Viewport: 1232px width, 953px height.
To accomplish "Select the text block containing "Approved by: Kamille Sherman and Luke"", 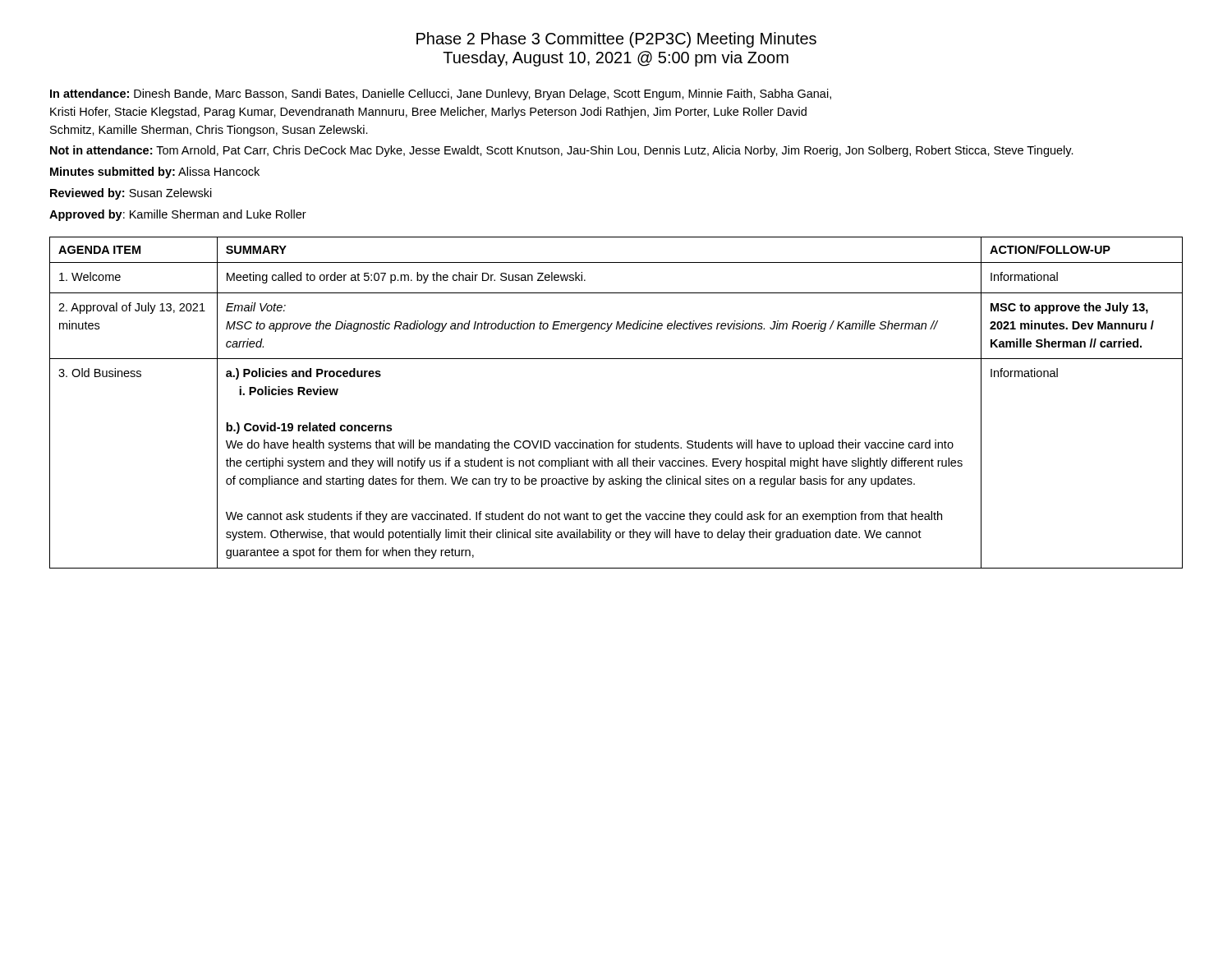I will (x=178, y=214).
